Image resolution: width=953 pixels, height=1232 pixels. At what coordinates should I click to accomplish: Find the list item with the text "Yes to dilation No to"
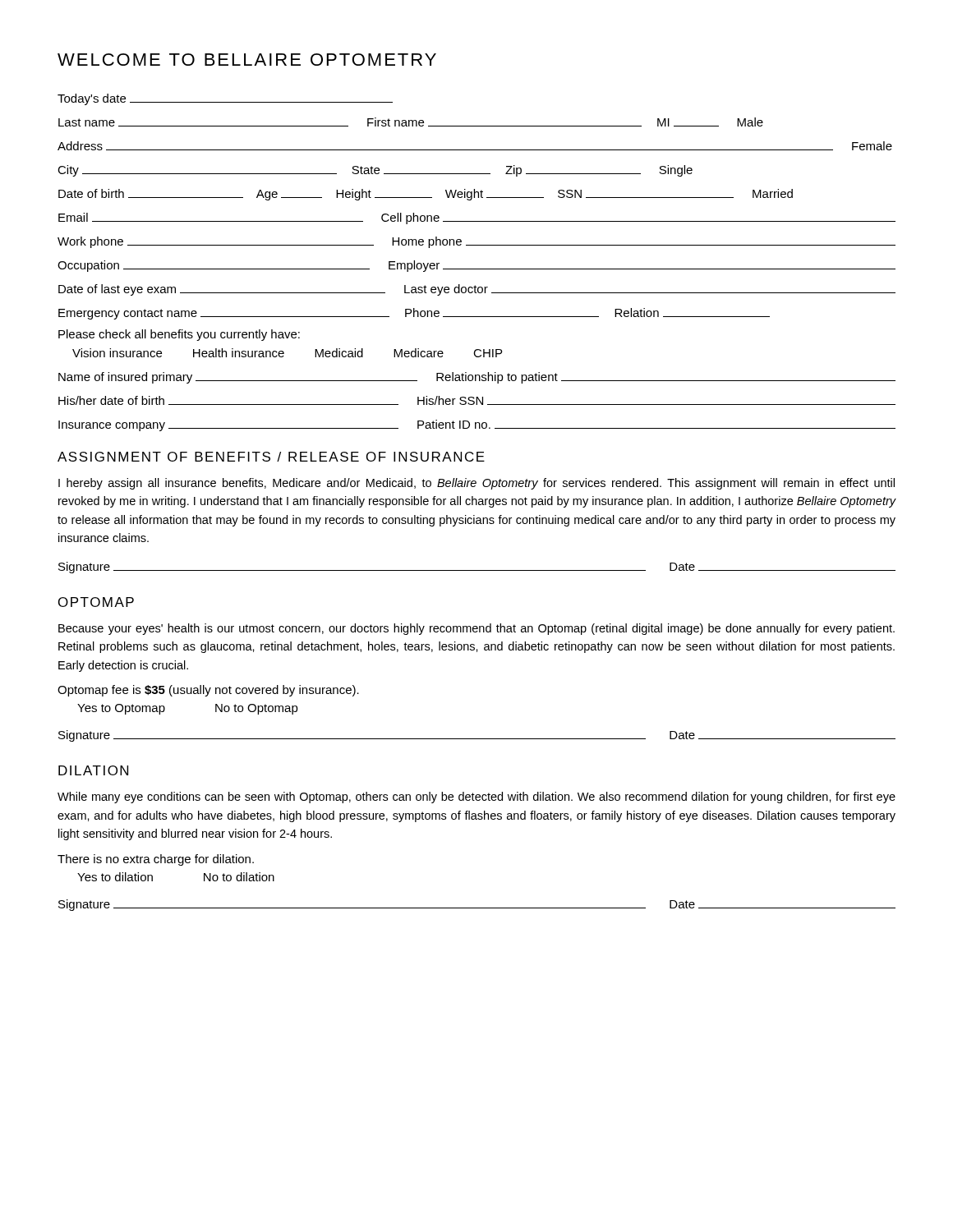(x=117, y=876)
